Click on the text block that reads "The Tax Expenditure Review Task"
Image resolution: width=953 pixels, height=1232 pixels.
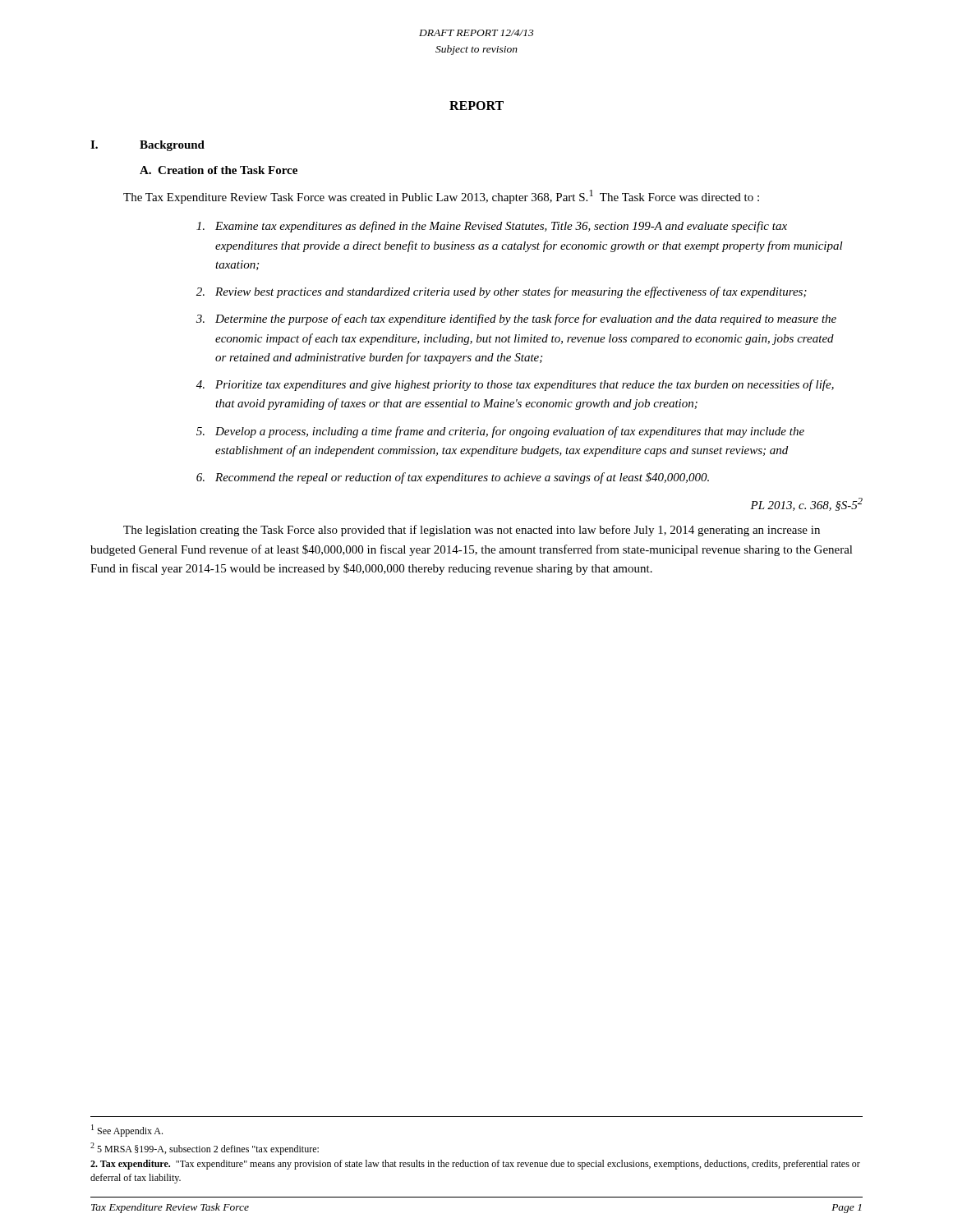tap(442, 195)
